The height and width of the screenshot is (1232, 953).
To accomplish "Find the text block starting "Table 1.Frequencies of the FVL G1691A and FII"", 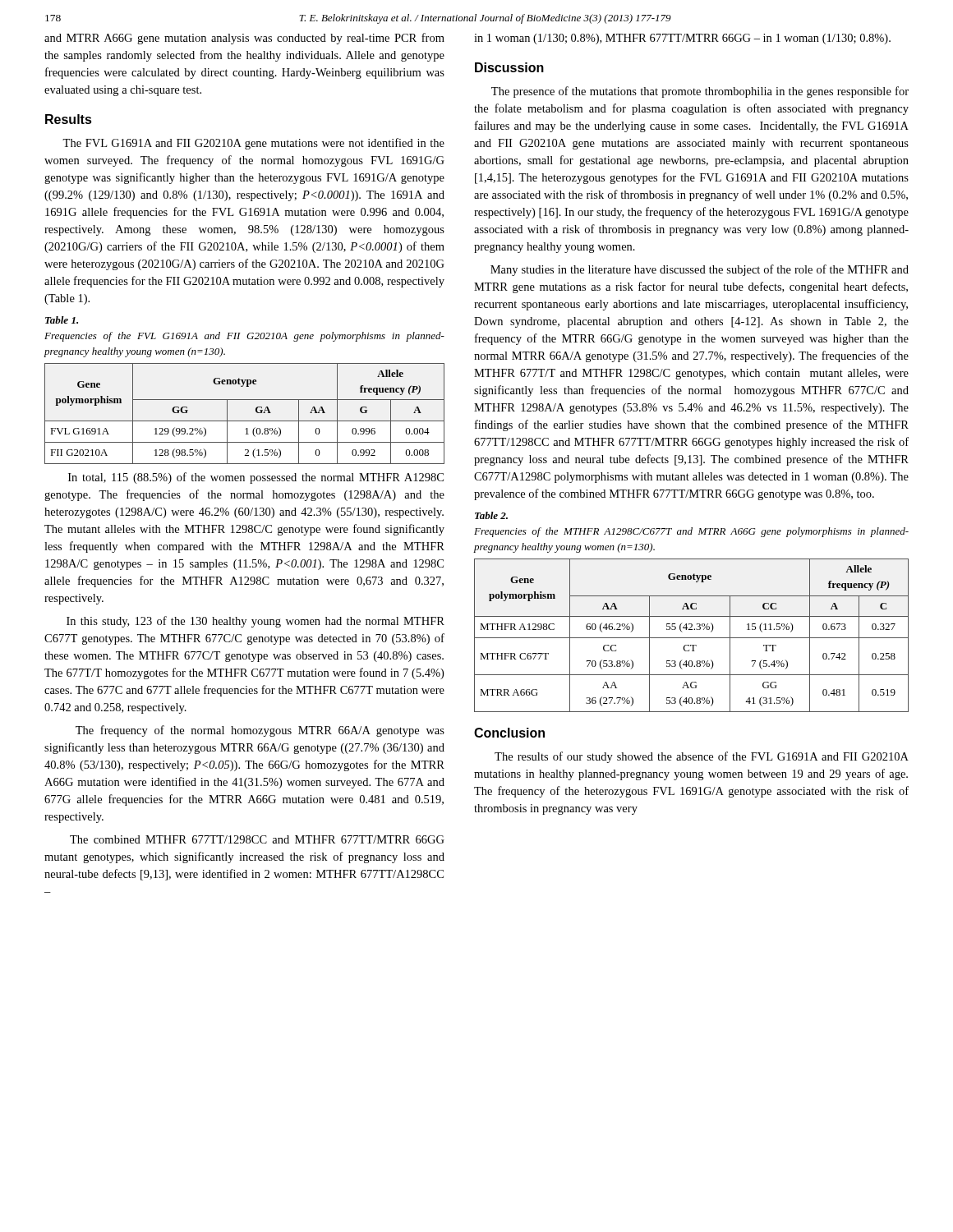I will tap(244, 336).
